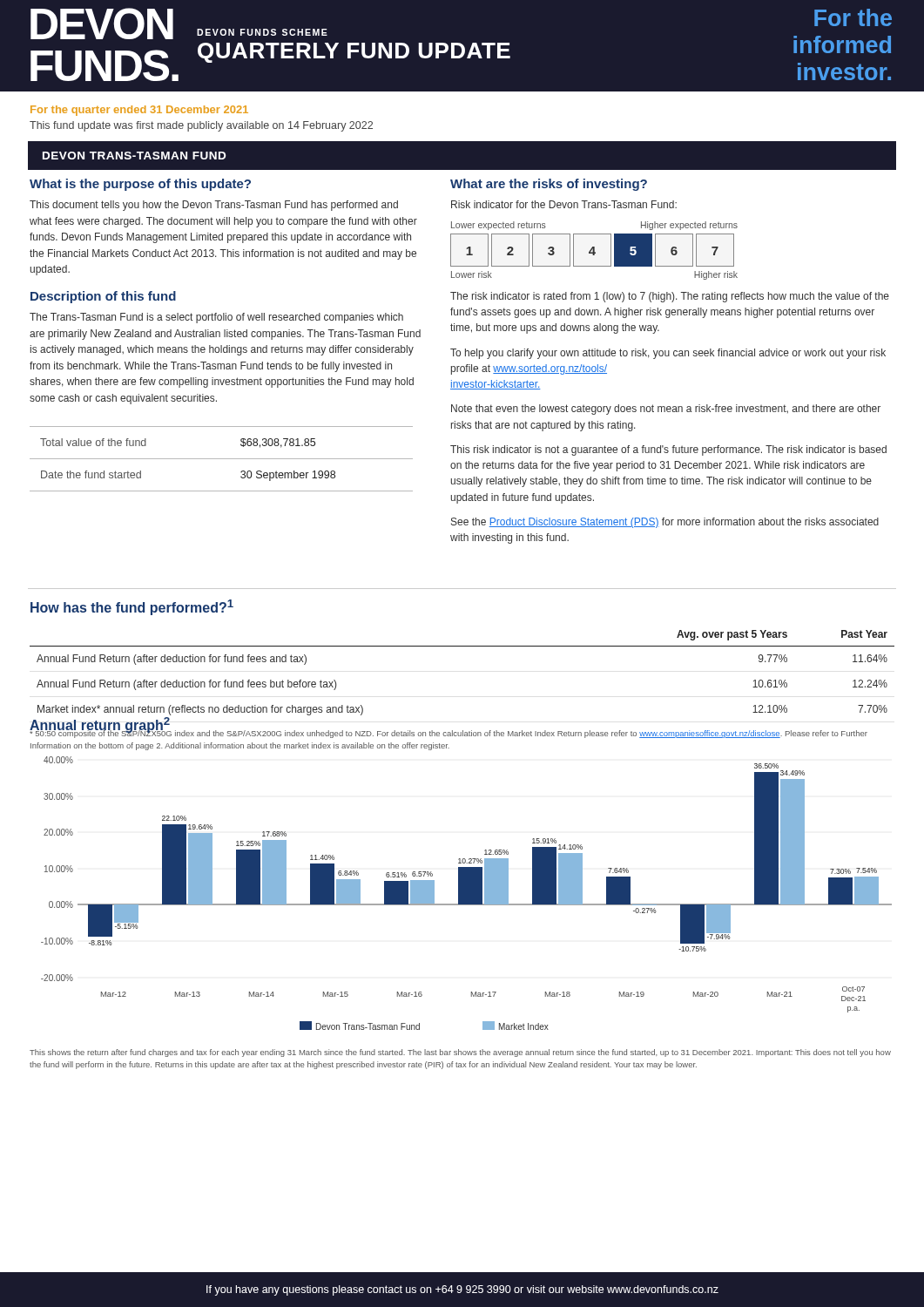Find the text block with the text "For the quarter ended"
The width and height of the screenshot is (924, 1307).
(139, 109)
